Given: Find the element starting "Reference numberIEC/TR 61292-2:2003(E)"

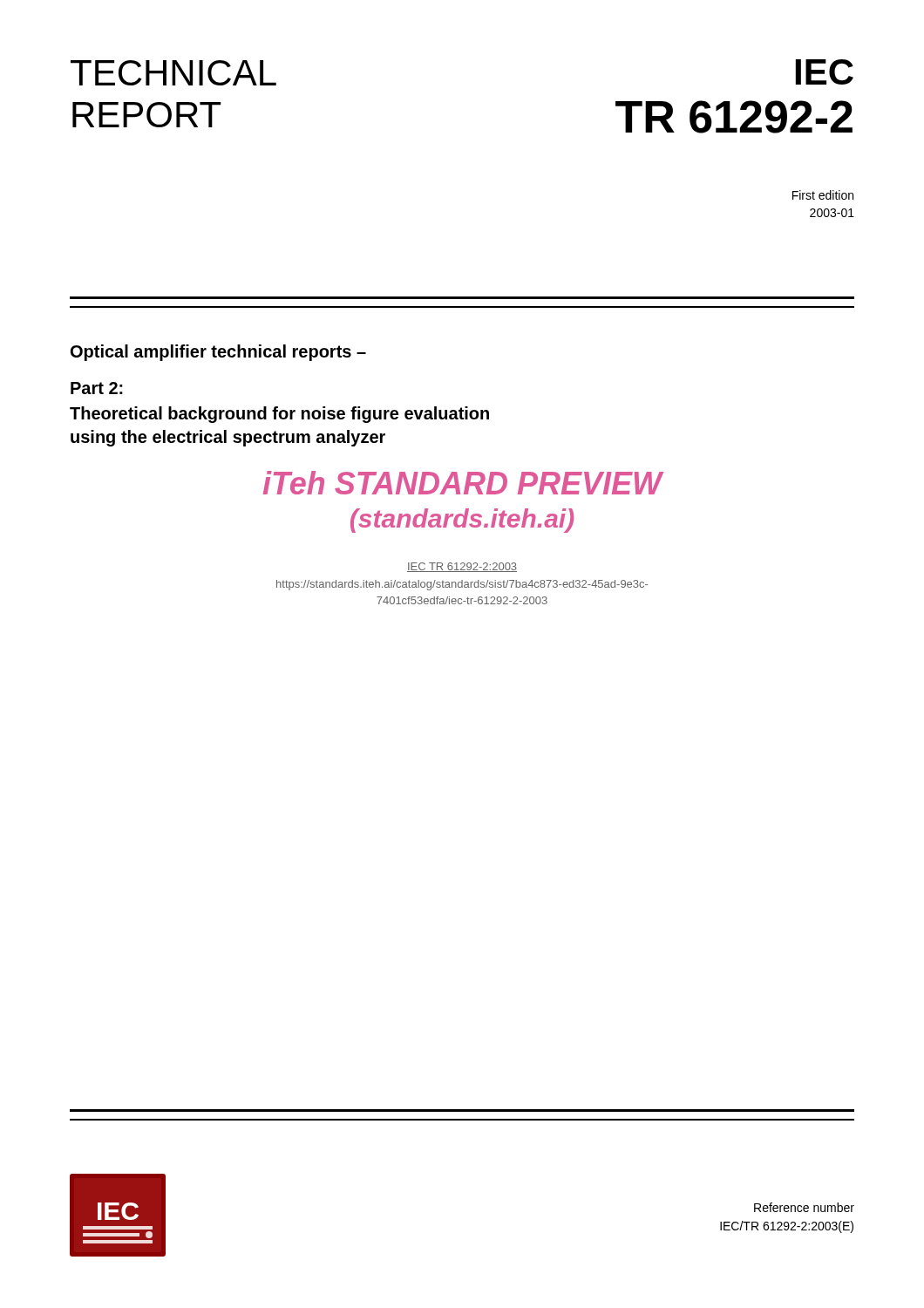Looking at the screenshot, I should (x=787, y=1216).
